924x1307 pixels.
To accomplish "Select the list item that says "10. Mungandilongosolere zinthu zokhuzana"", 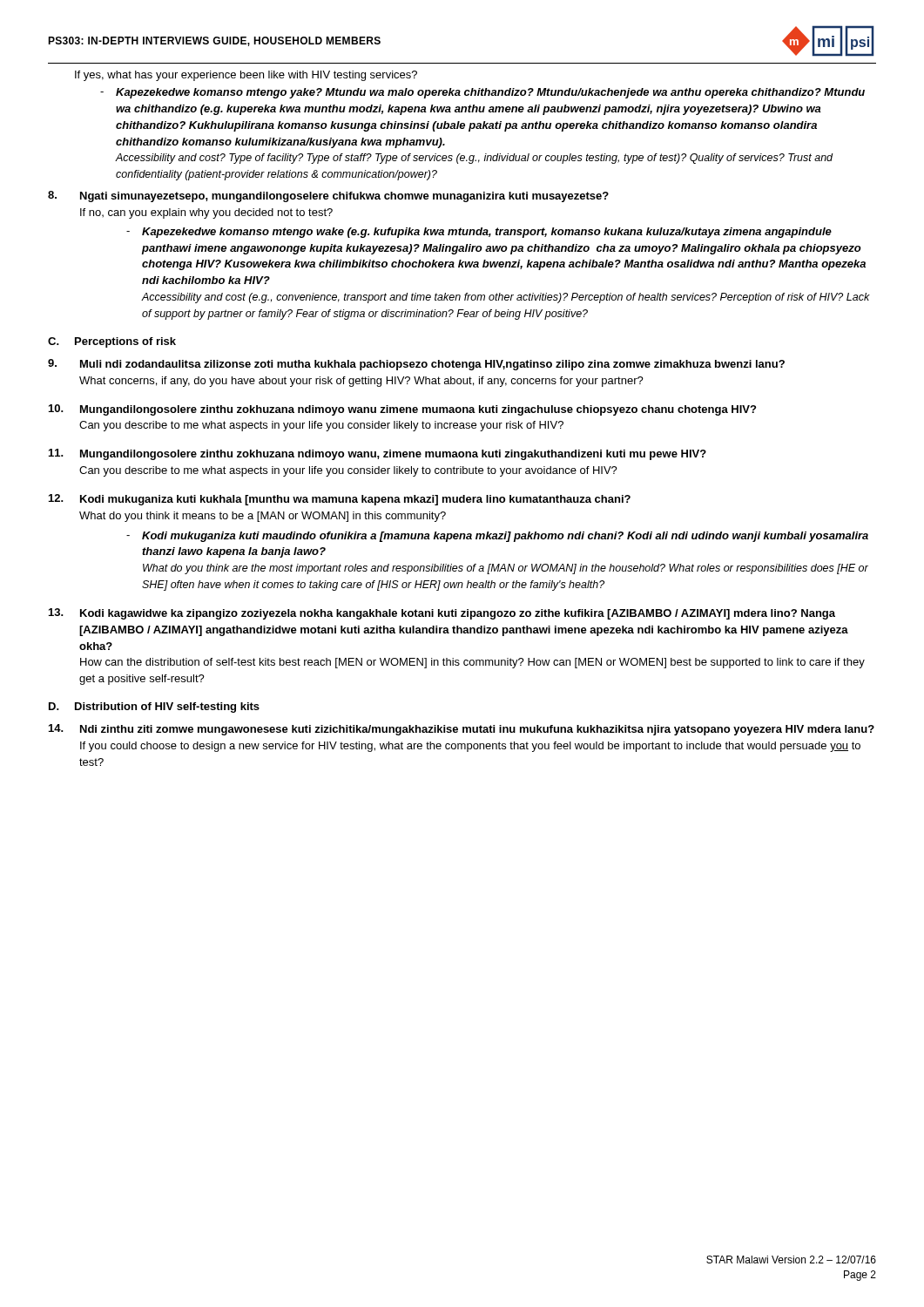I will (x=462, y=418).
